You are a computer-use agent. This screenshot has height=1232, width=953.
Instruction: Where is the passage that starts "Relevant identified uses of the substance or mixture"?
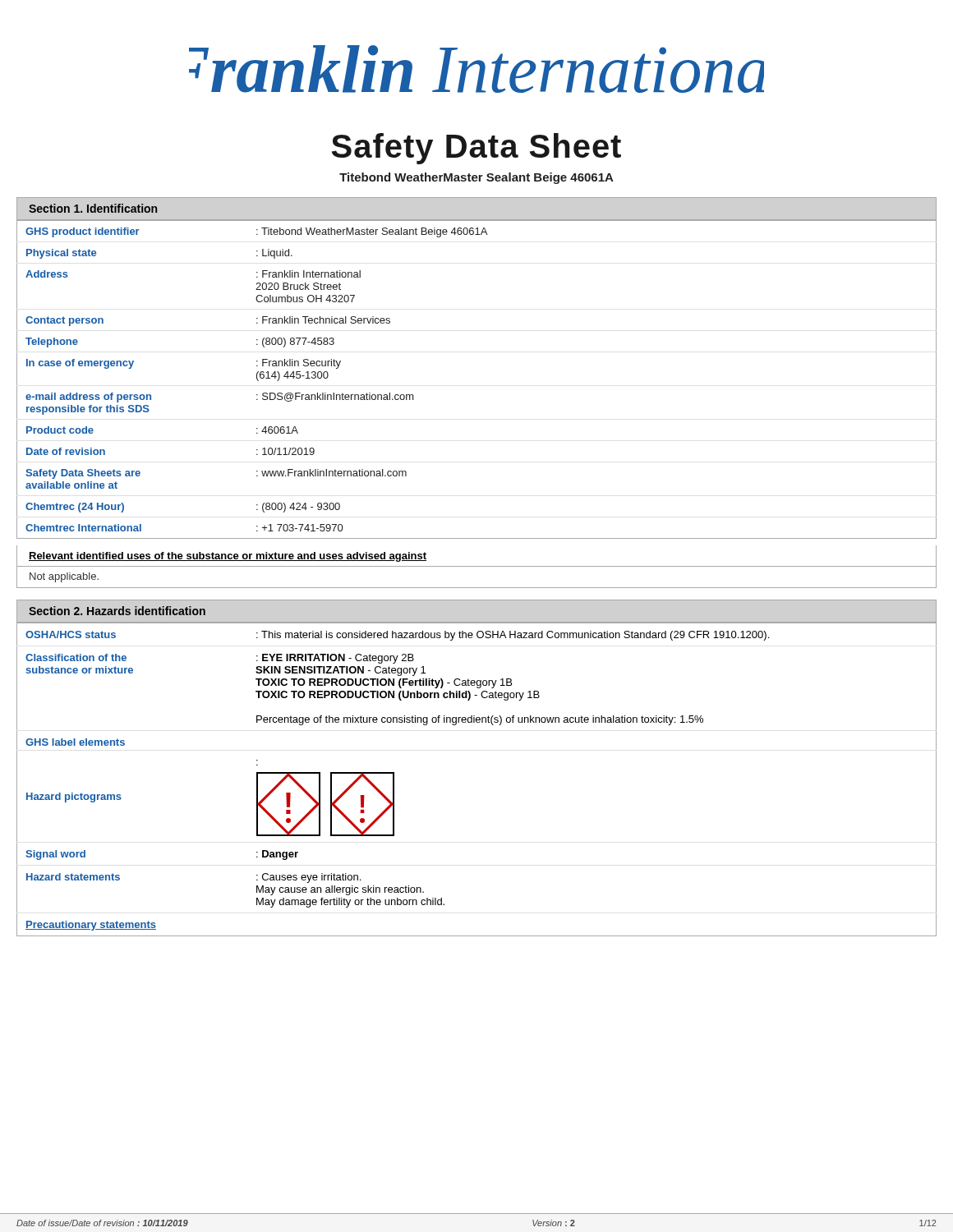click(x=228, y=556)
